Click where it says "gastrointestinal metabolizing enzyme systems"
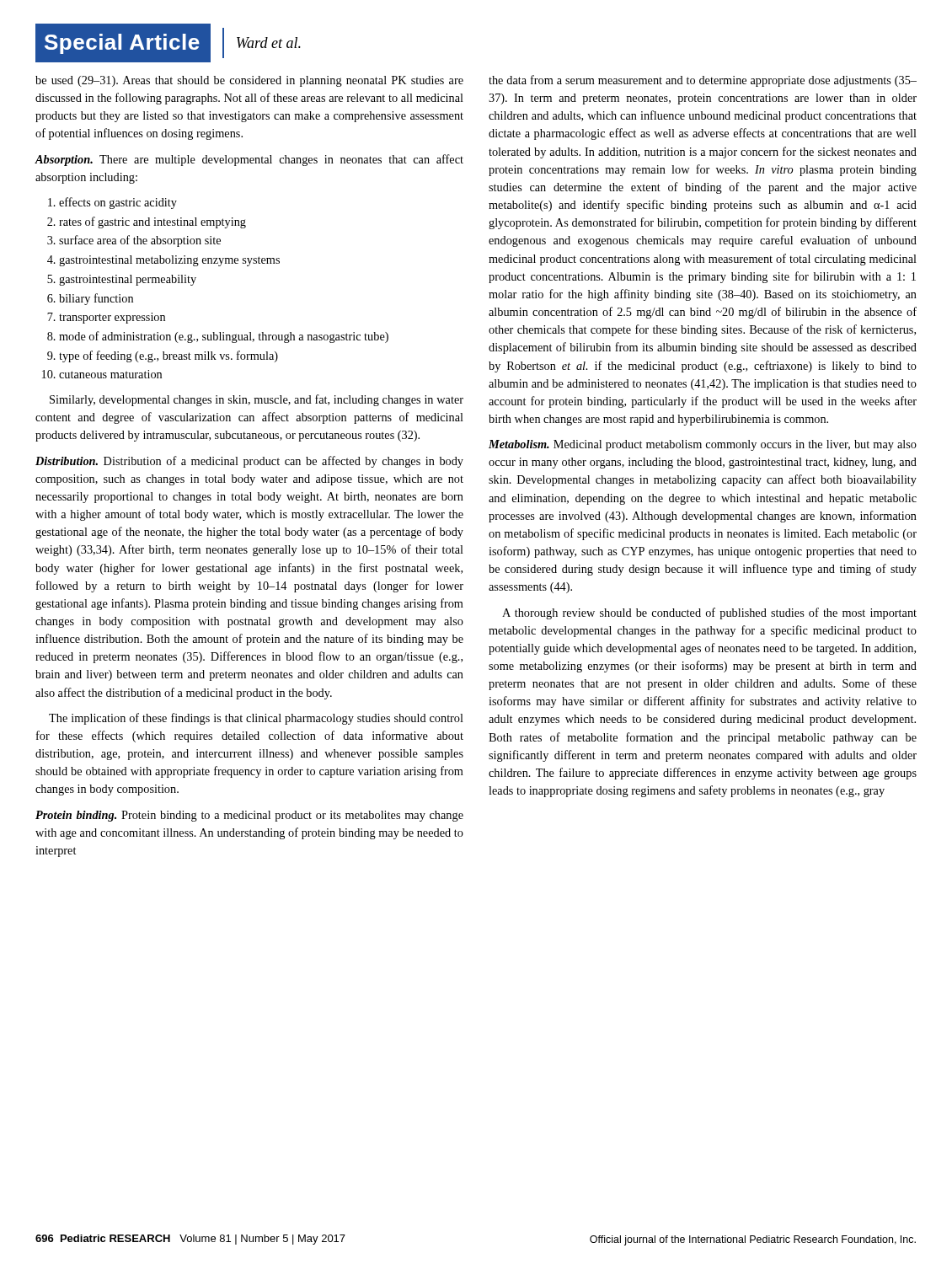The height and width of the screenshot is (1264, 952). tap(261, 260)
